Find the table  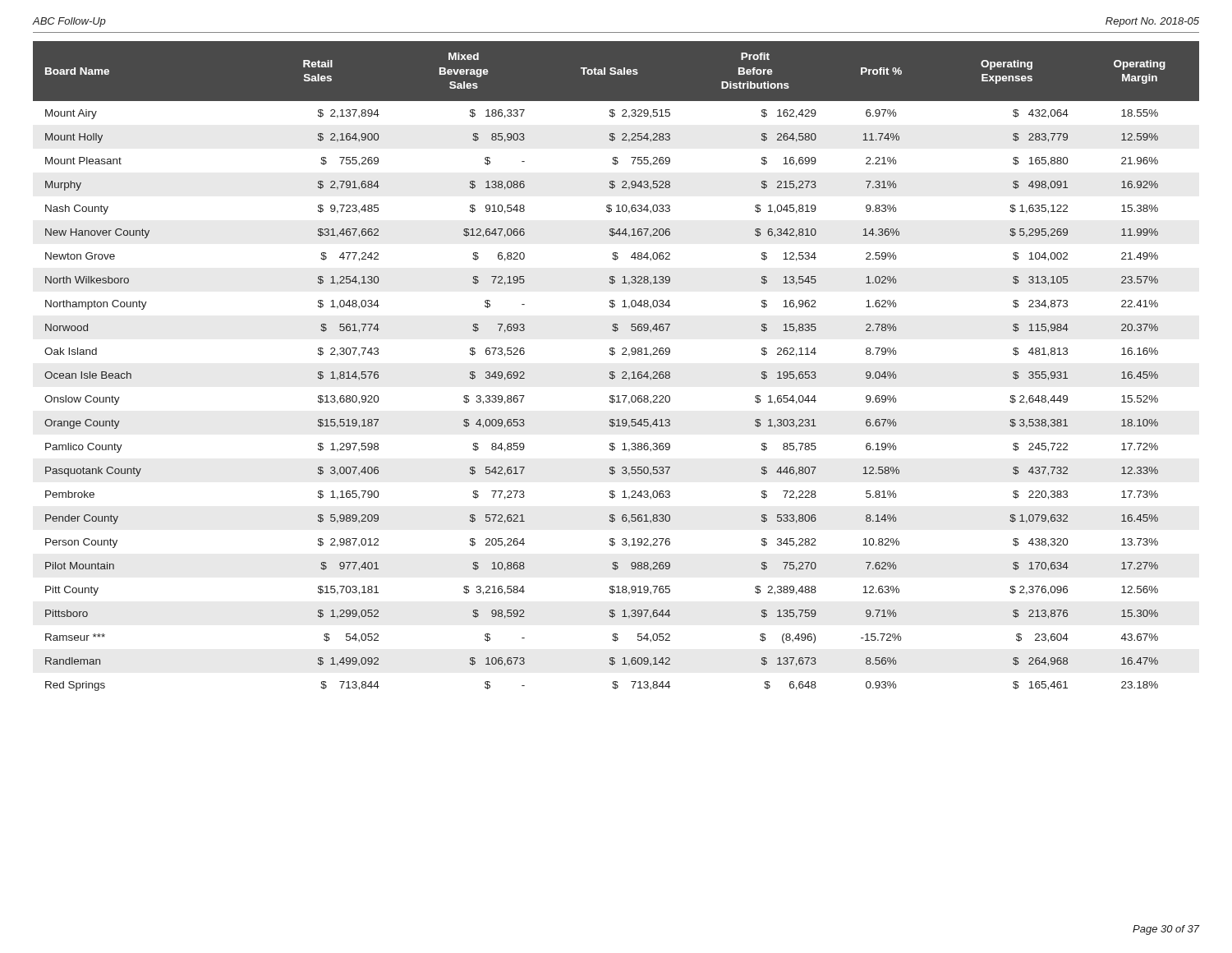(x=616, y=365)
